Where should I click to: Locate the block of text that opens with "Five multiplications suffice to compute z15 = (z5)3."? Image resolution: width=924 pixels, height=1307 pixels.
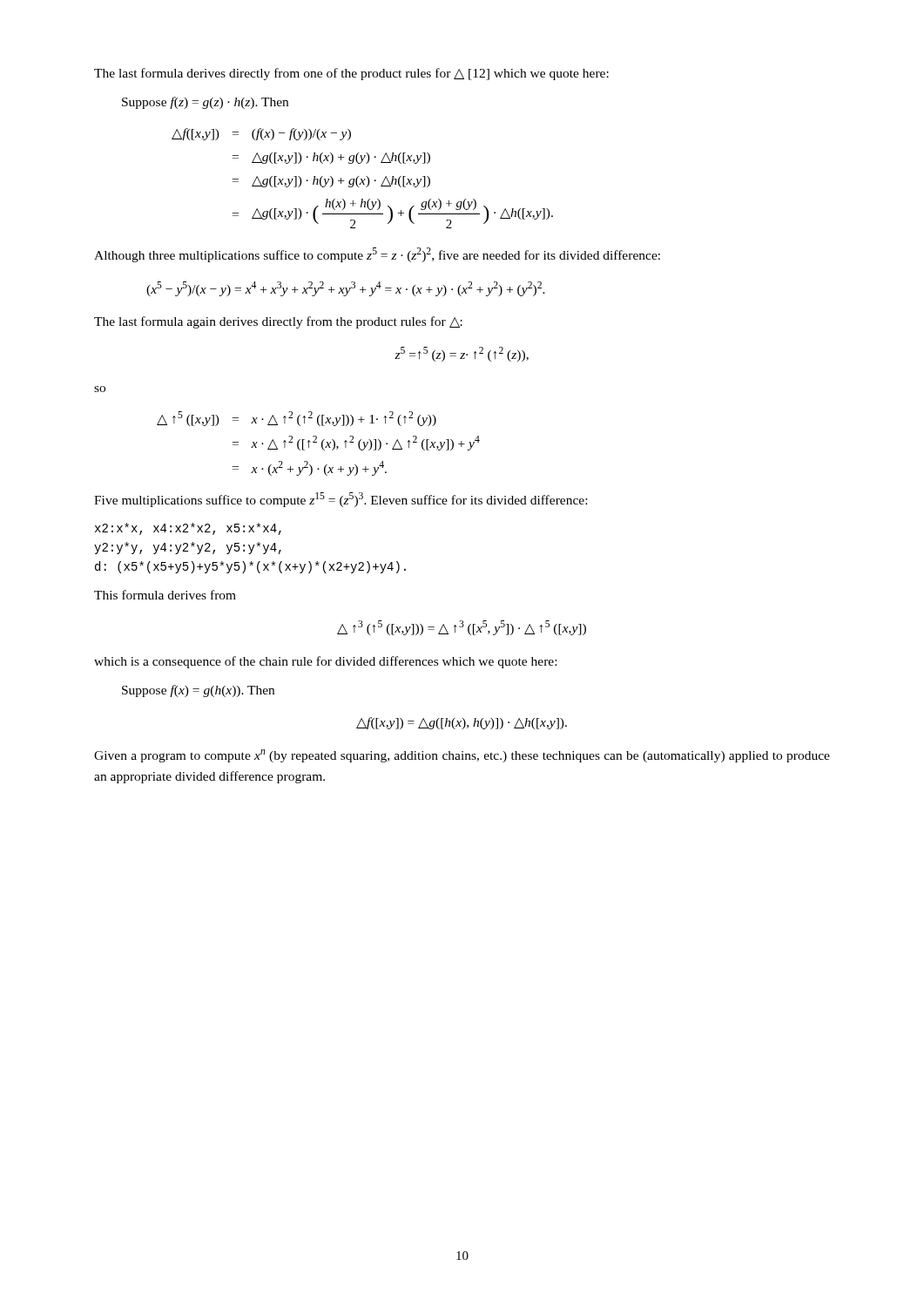click(462, 500)
